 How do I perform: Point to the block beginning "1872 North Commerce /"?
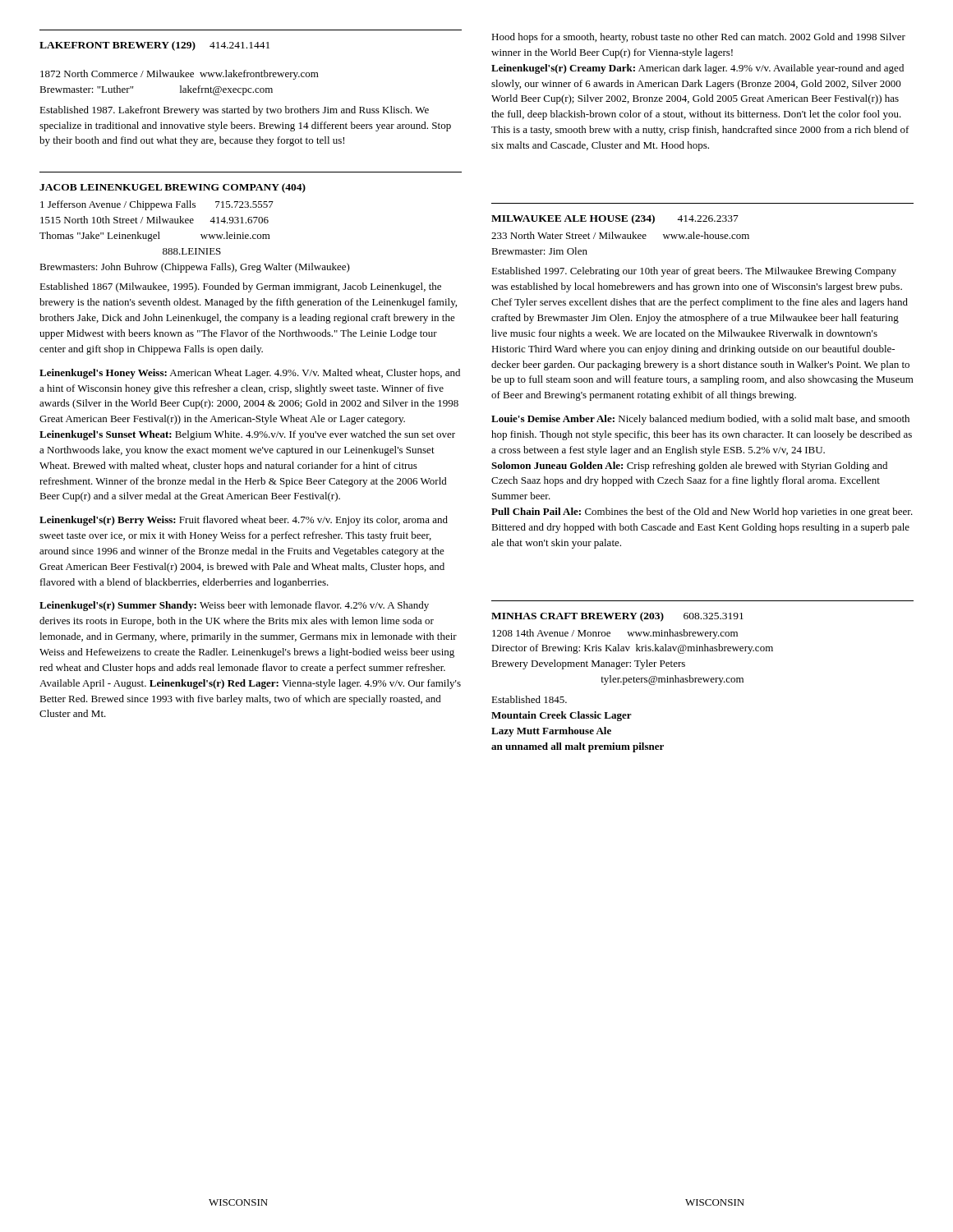pos(179,81)
